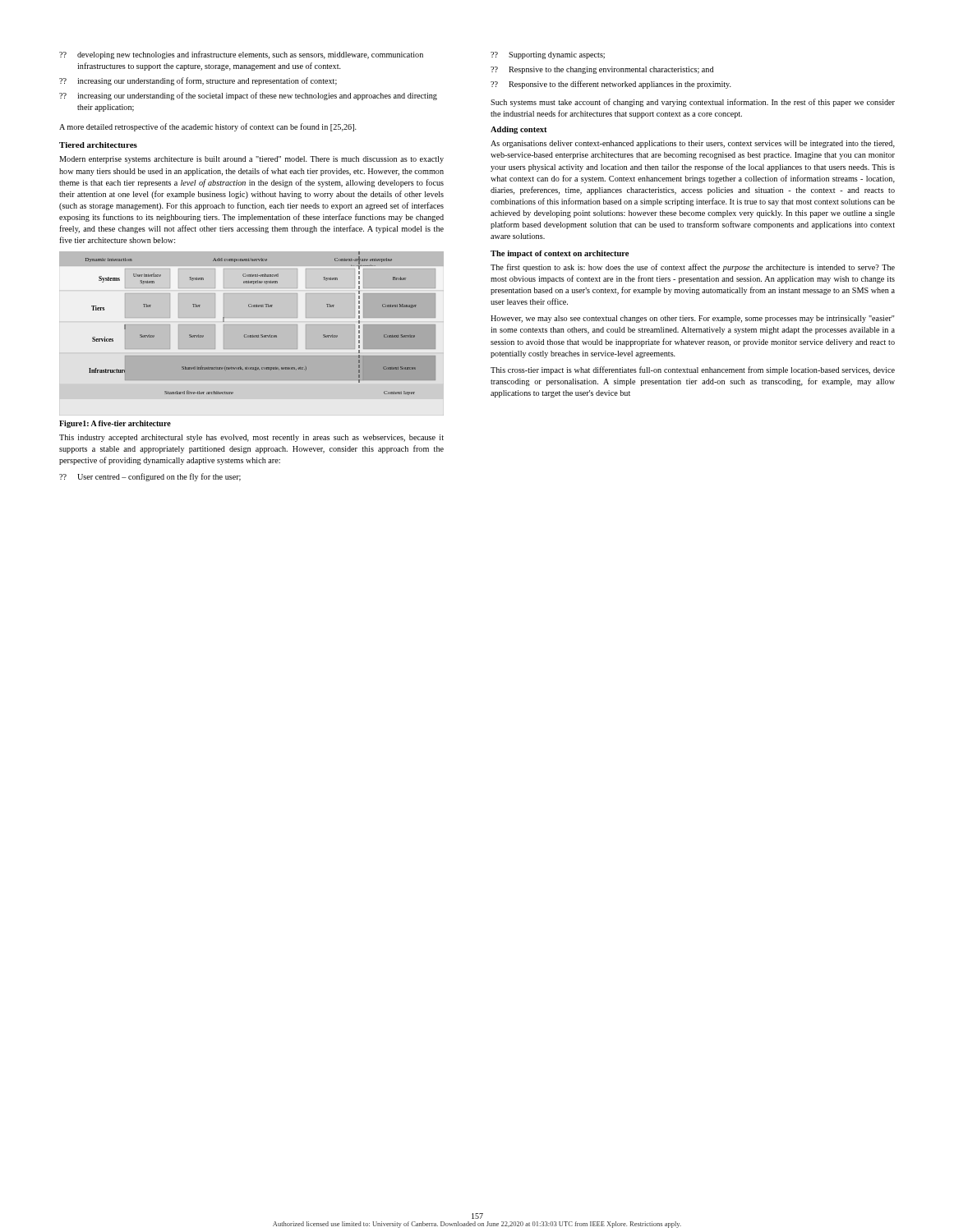954x1232 pixels.
Task: Click on the text starting "?? Respnsive to the changing environmental characteristics; and"
Action: click(693, 70)
